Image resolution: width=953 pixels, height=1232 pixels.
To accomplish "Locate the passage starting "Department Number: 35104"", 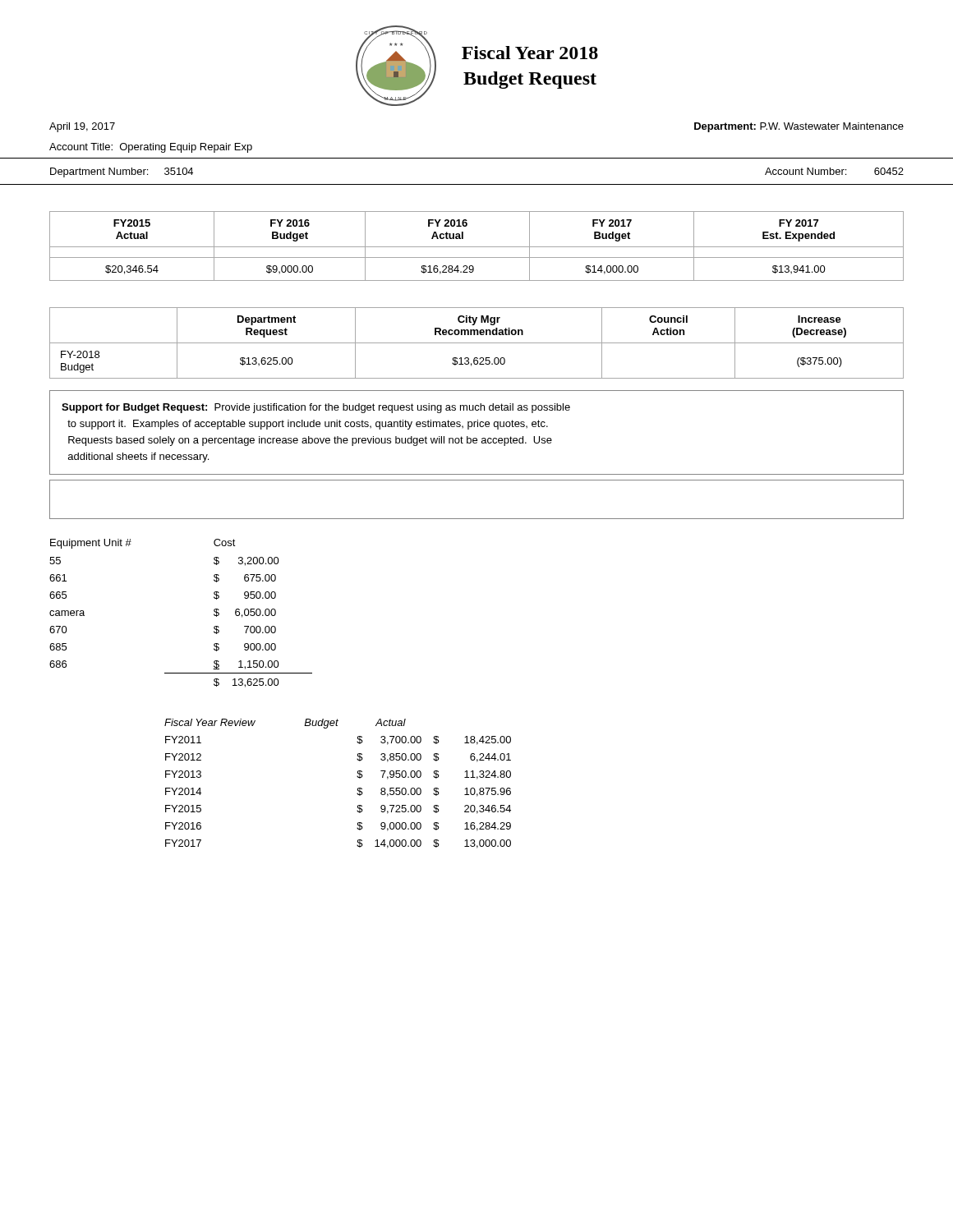I will (121, 171).
